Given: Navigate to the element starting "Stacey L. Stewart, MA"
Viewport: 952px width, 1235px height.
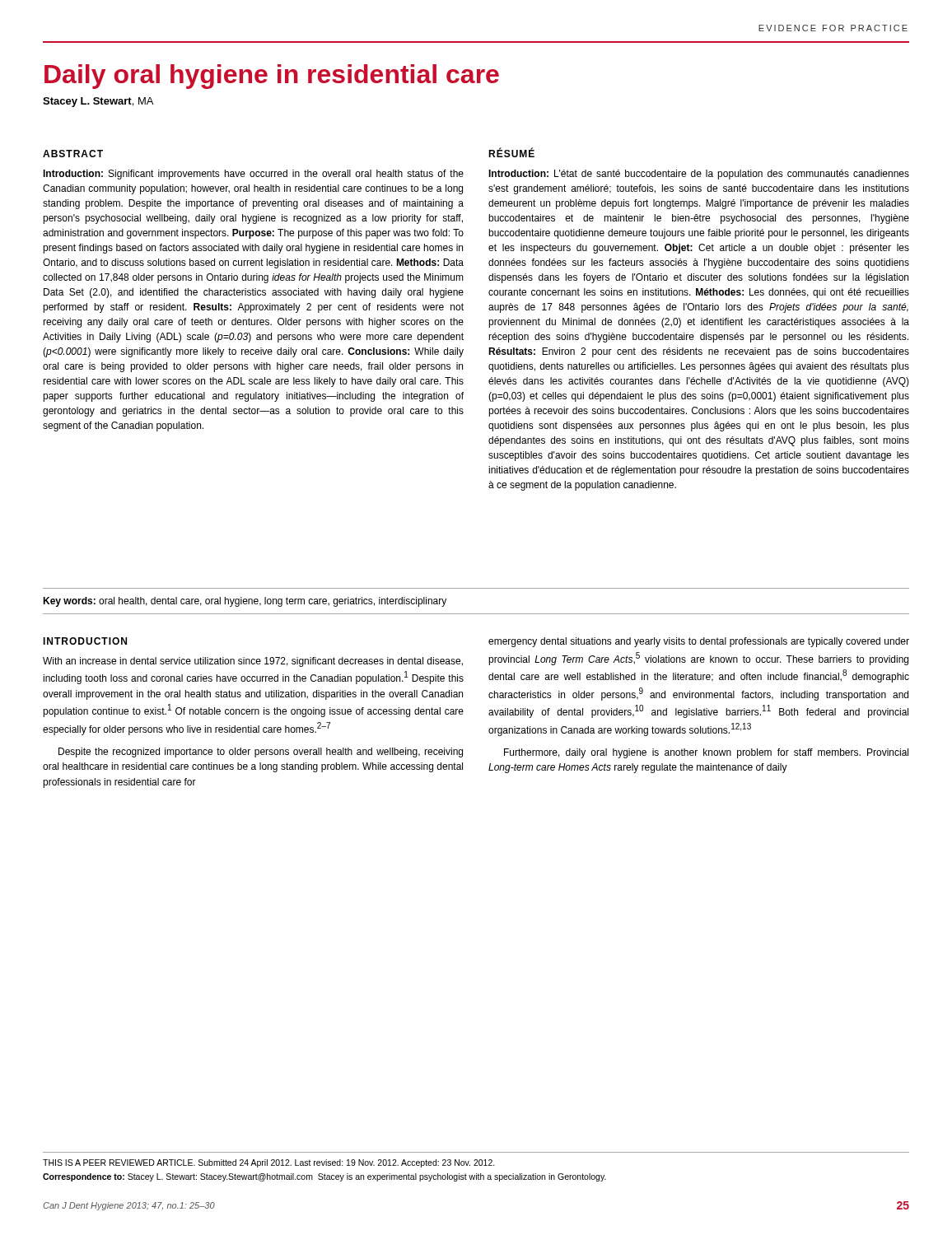Looking at the screenshot, I should (x=98, y=101).
